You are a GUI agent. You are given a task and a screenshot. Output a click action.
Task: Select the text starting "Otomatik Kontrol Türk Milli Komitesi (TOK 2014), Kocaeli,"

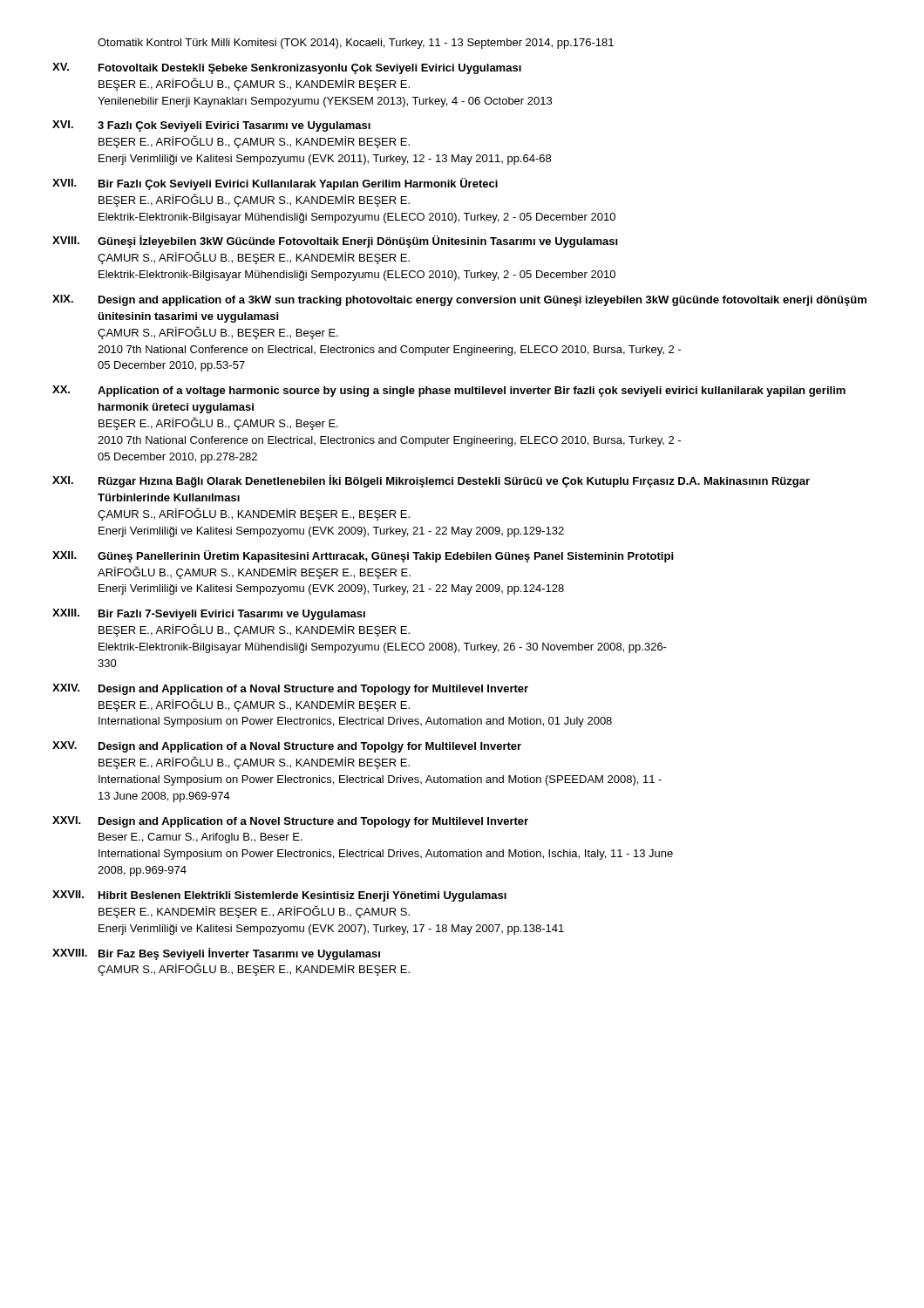[x=356, y=42]
